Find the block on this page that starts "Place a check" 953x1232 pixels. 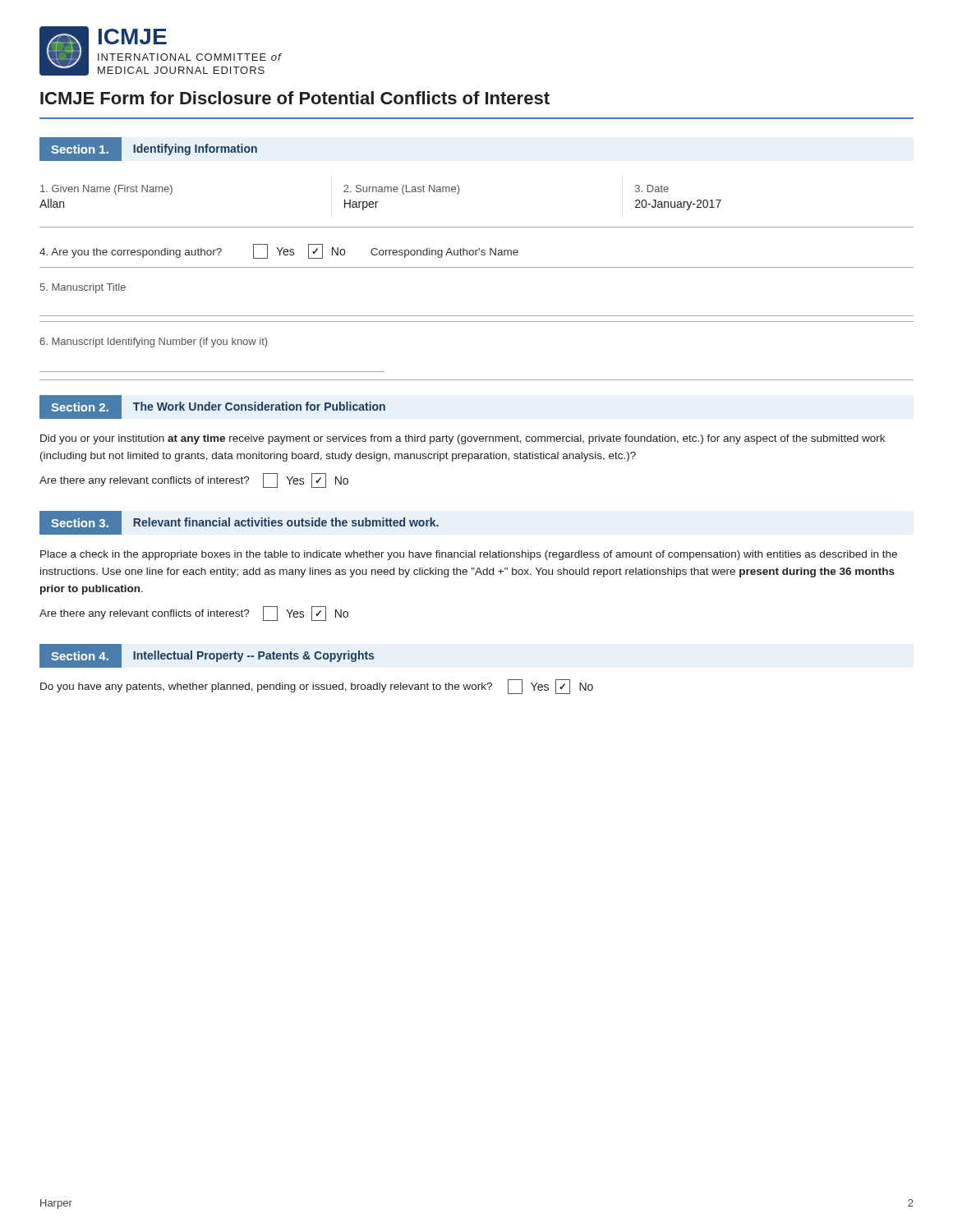(x=469, y=571)
